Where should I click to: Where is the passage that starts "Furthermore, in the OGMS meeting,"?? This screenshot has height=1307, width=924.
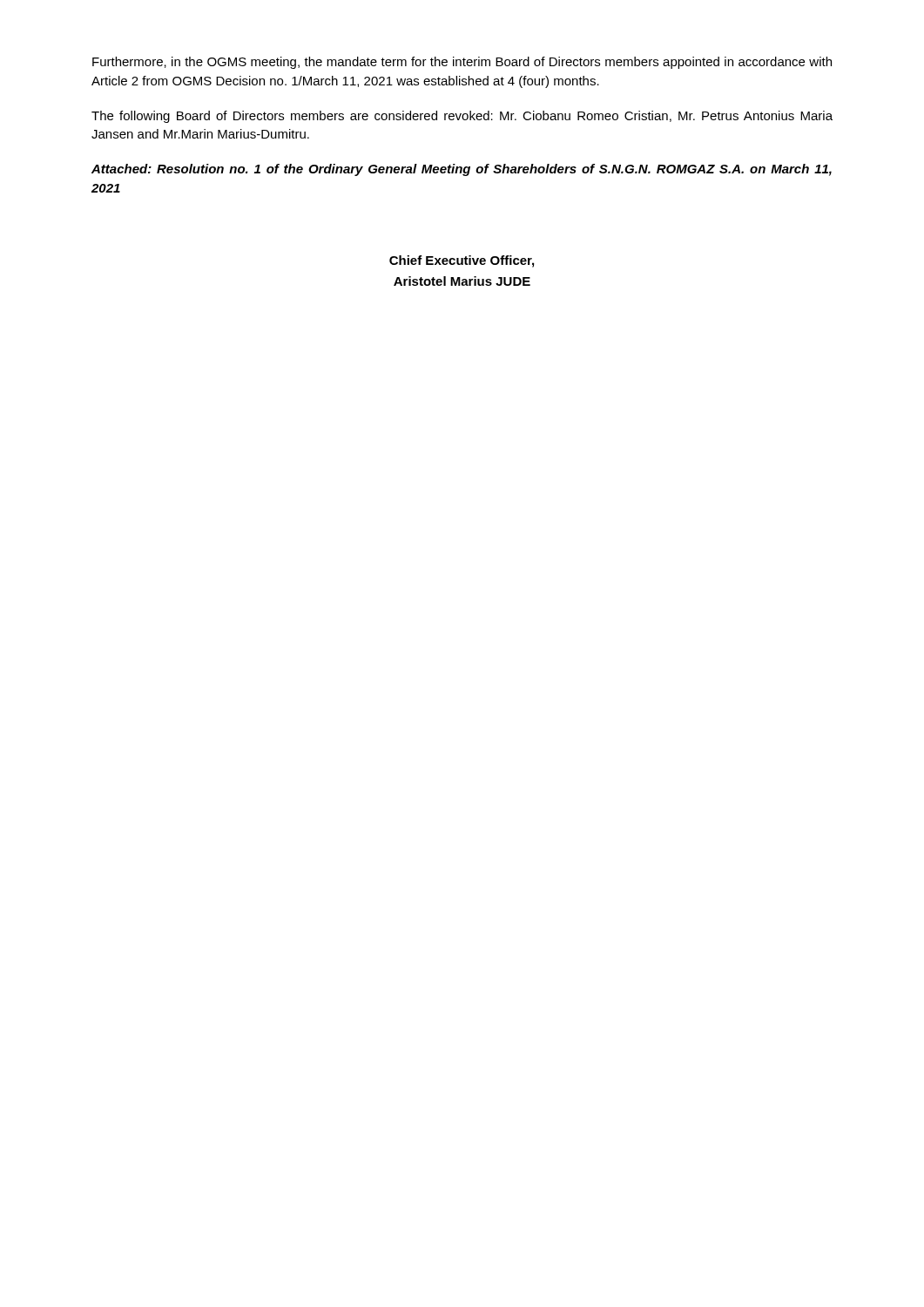[x=462, y=71]
